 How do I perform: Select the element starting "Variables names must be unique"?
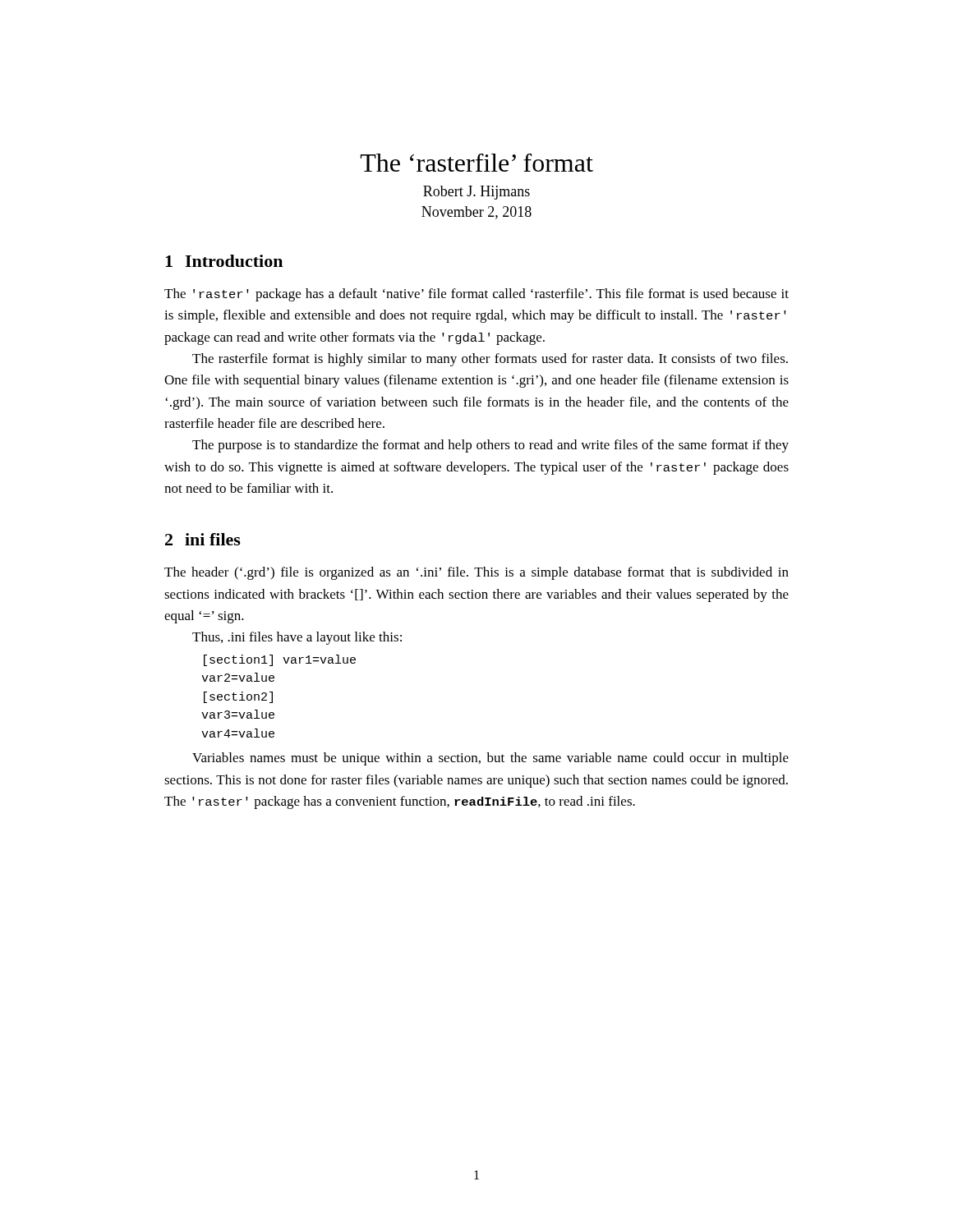coord(476,780)
